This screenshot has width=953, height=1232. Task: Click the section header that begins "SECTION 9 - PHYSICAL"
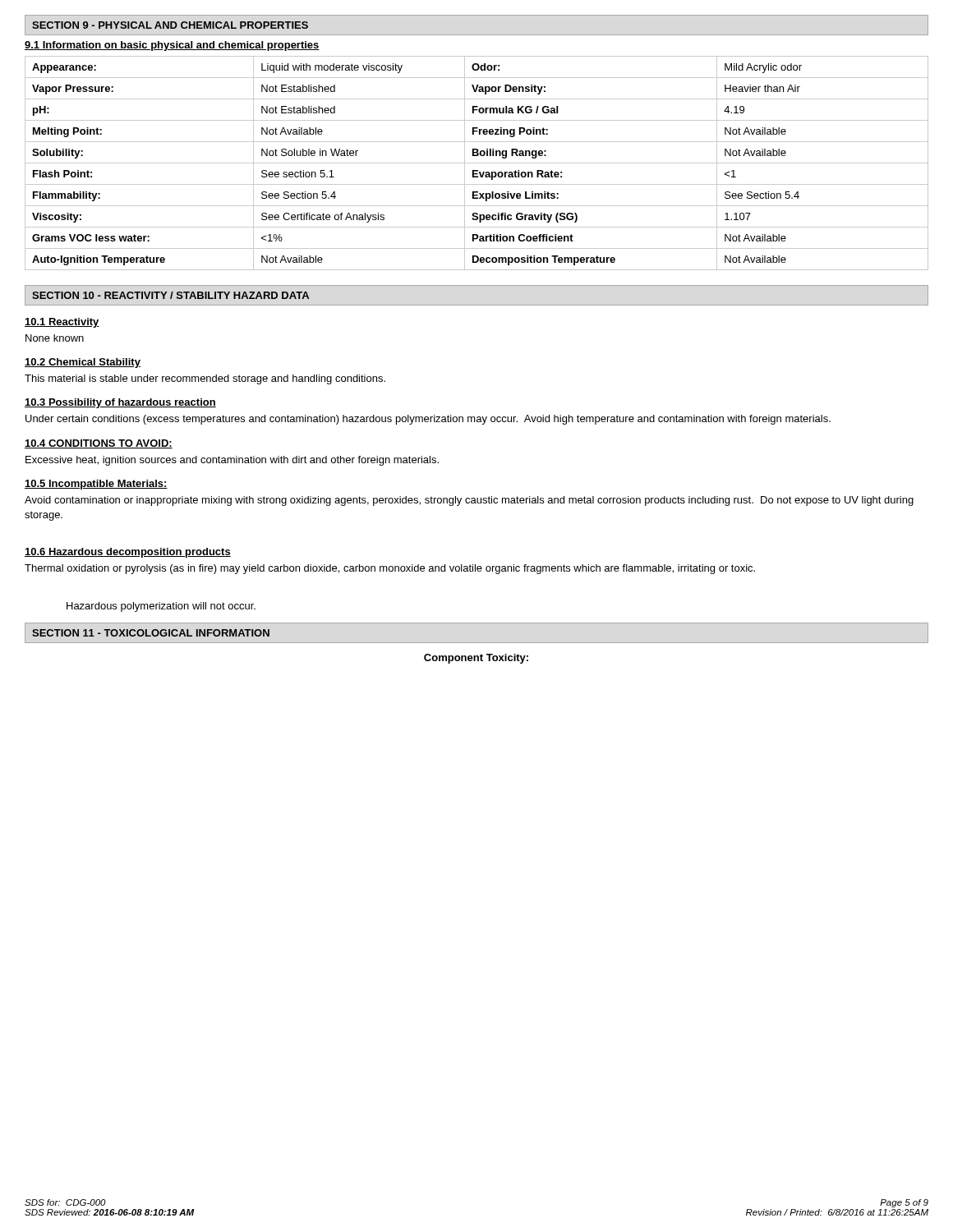click(x=170, y=25)
